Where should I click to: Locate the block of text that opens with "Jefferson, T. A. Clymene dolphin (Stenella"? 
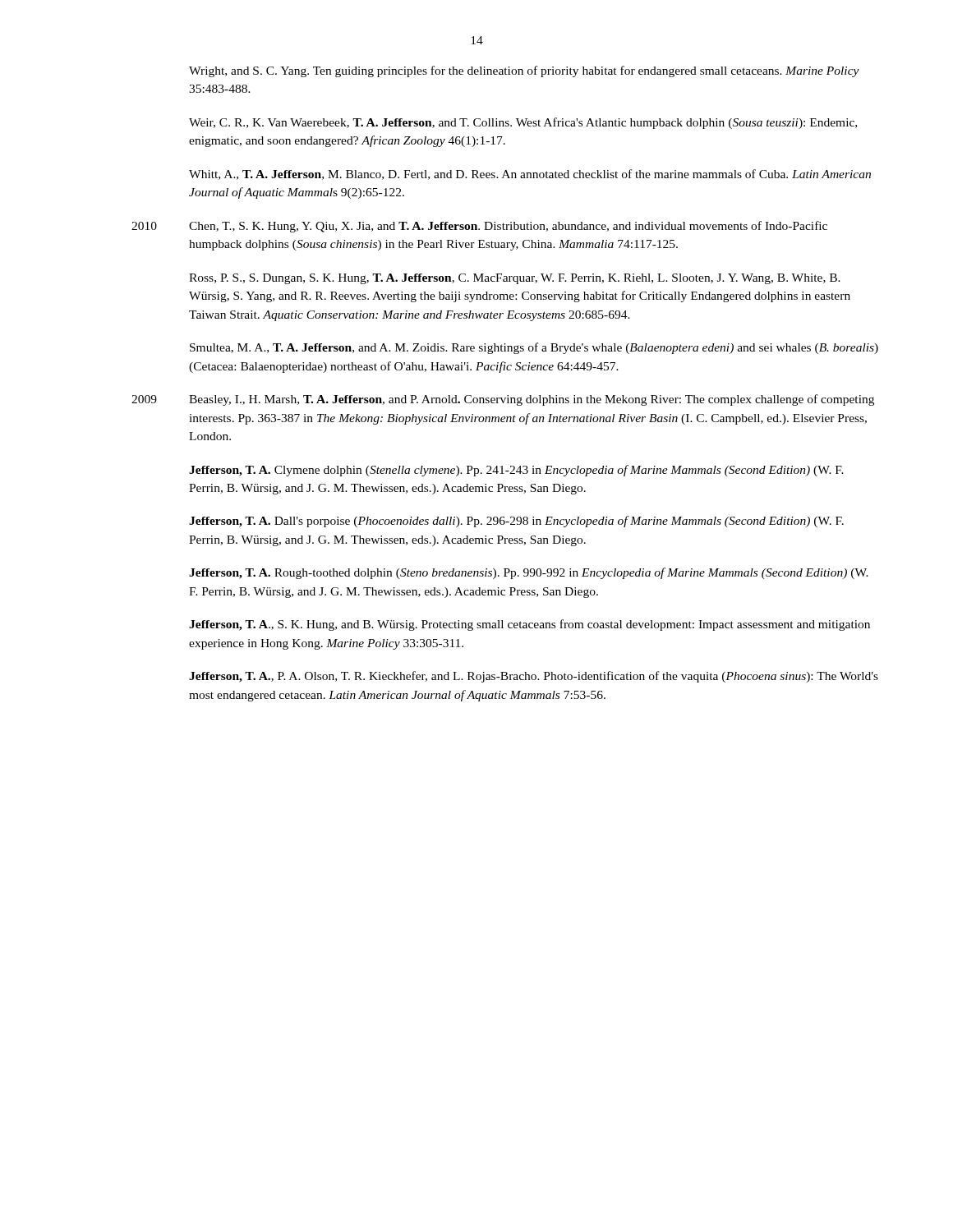point(517,478)
